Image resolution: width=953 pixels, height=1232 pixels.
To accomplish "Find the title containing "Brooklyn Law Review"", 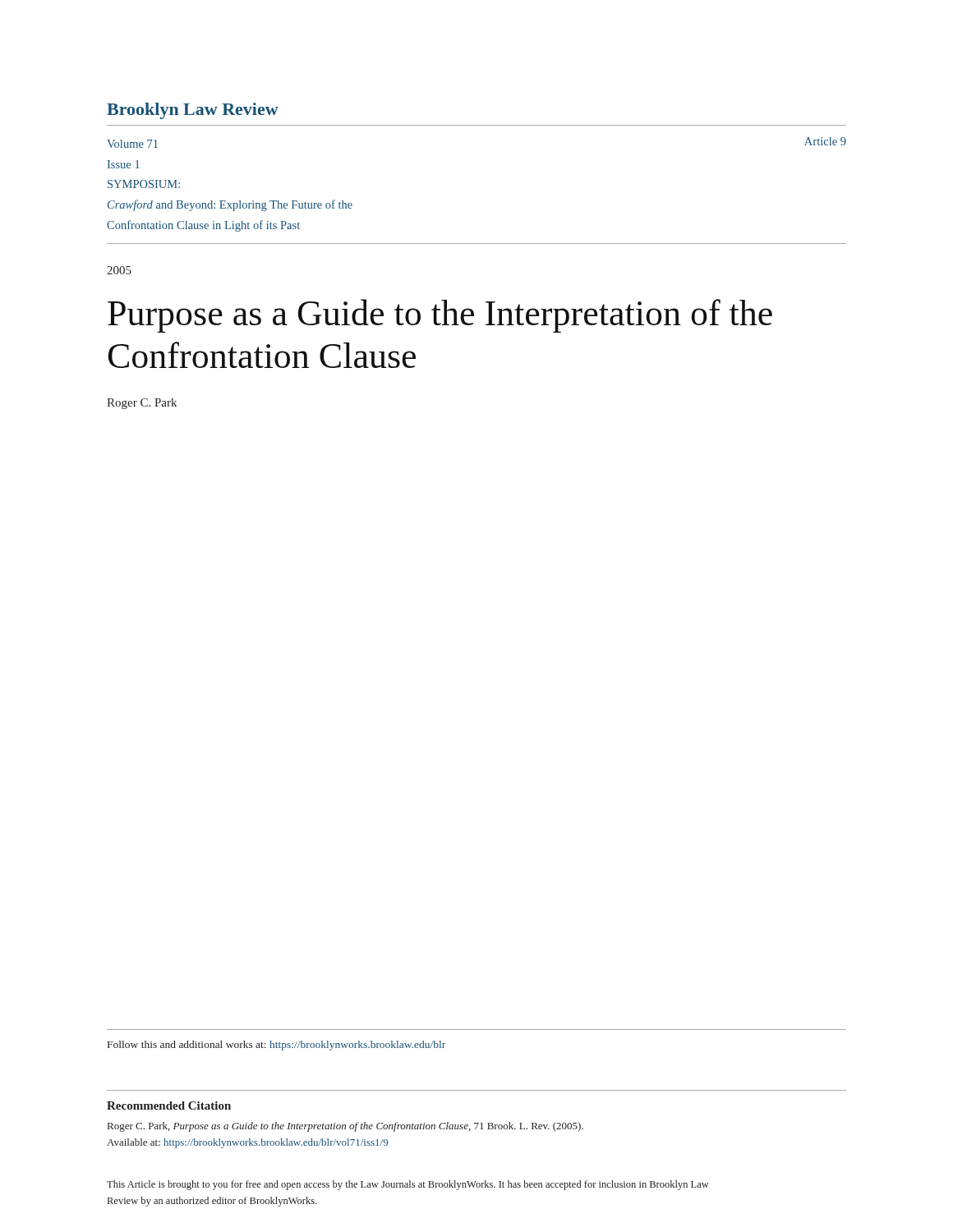I will pyautogui.click(x=193, y=109).
